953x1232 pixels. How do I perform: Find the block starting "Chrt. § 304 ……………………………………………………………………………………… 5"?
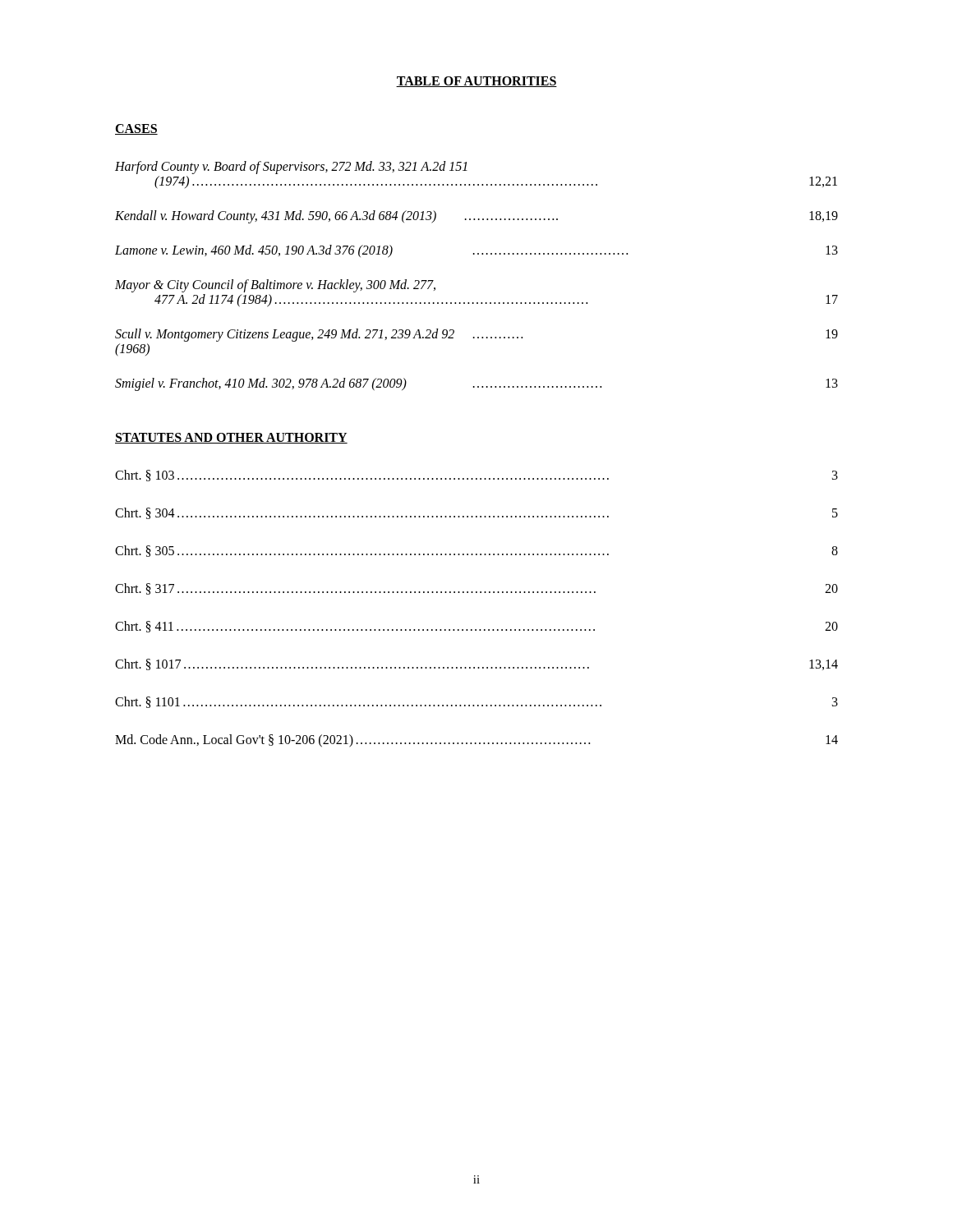click(x=476, y=513)
